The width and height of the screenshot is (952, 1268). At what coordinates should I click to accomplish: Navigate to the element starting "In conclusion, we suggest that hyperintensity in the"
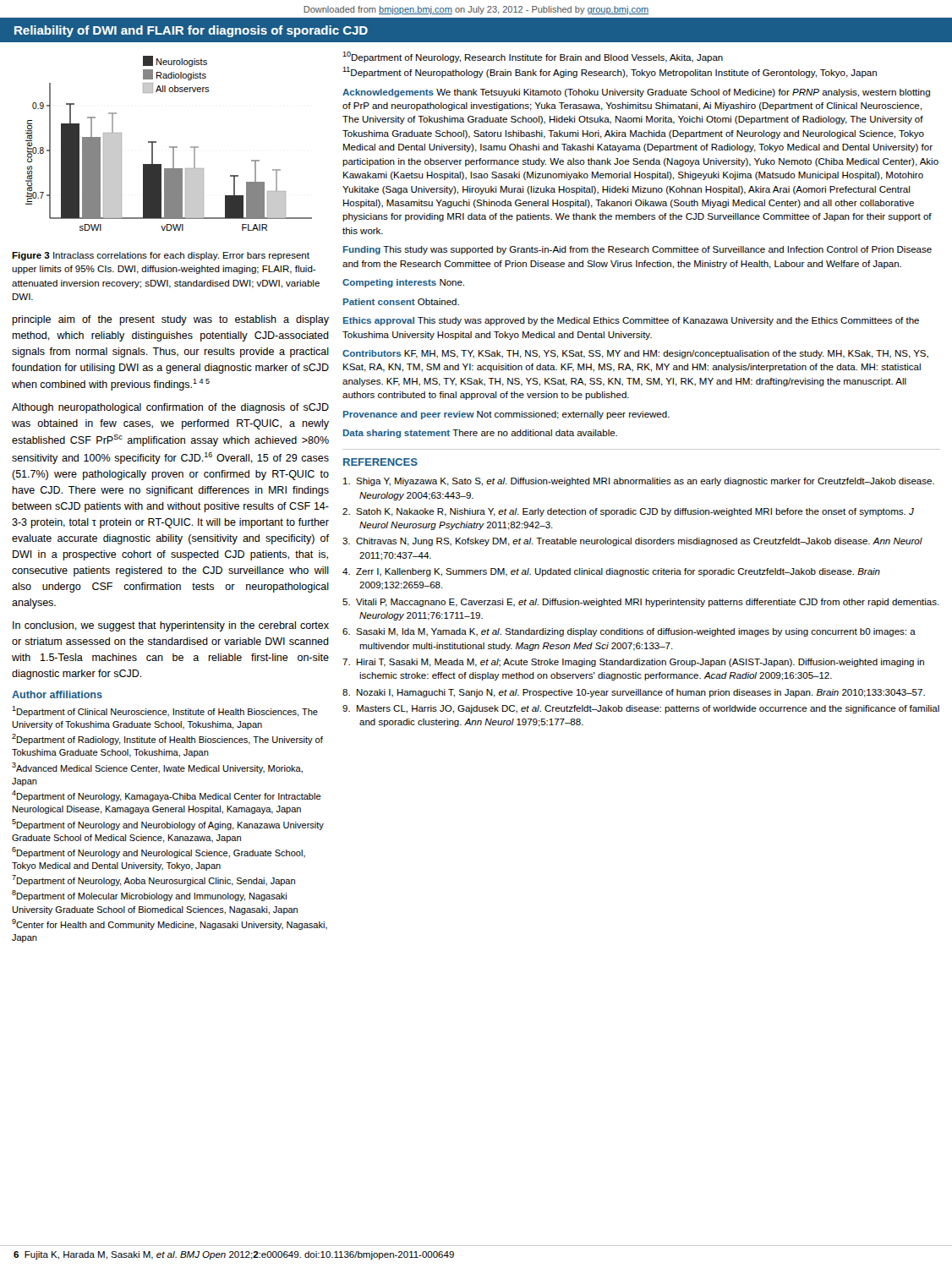170,649
